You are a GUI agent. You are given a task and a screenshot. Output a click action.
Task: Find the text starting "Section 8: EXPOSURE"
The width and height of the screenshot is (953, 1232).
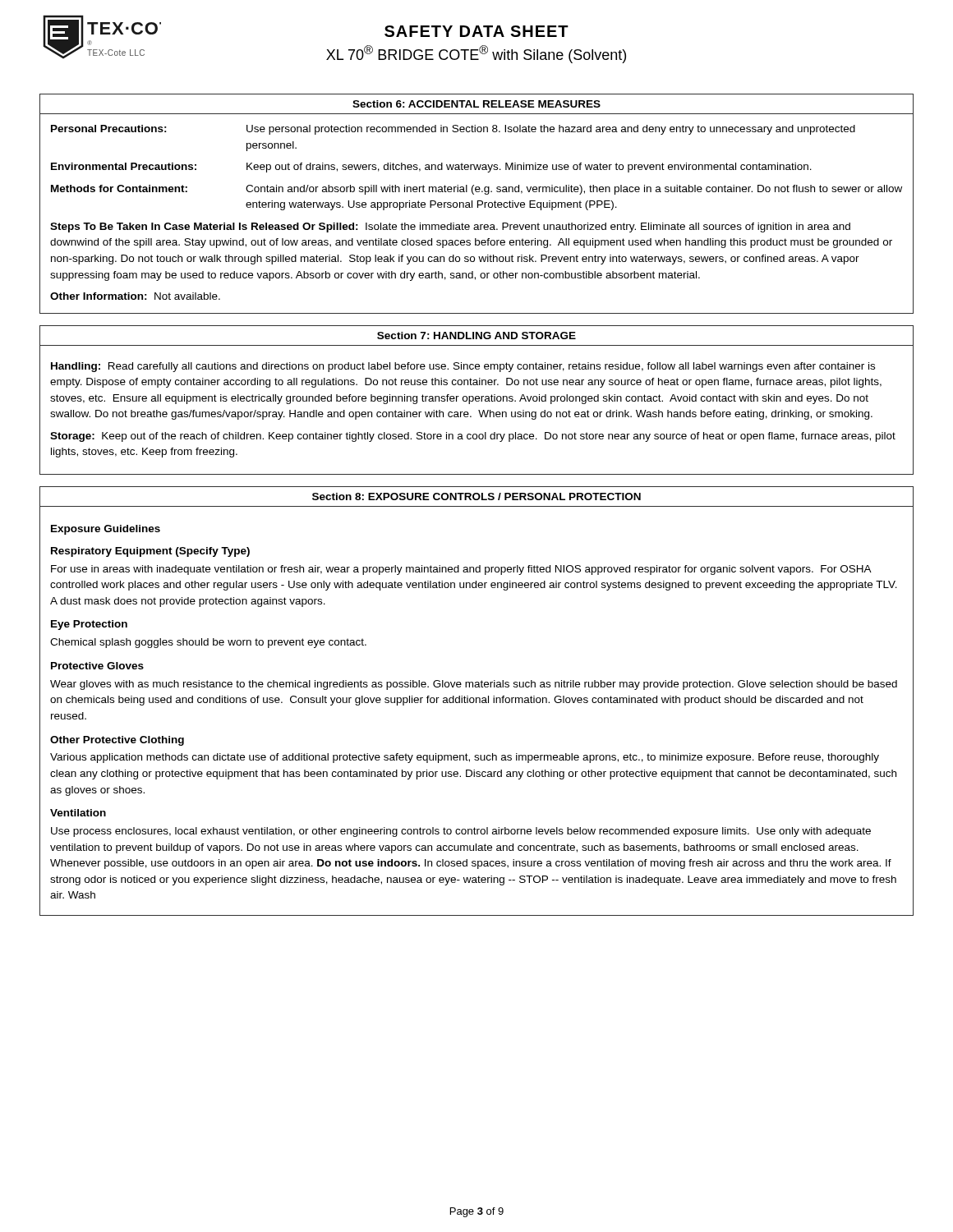[476, 496]
